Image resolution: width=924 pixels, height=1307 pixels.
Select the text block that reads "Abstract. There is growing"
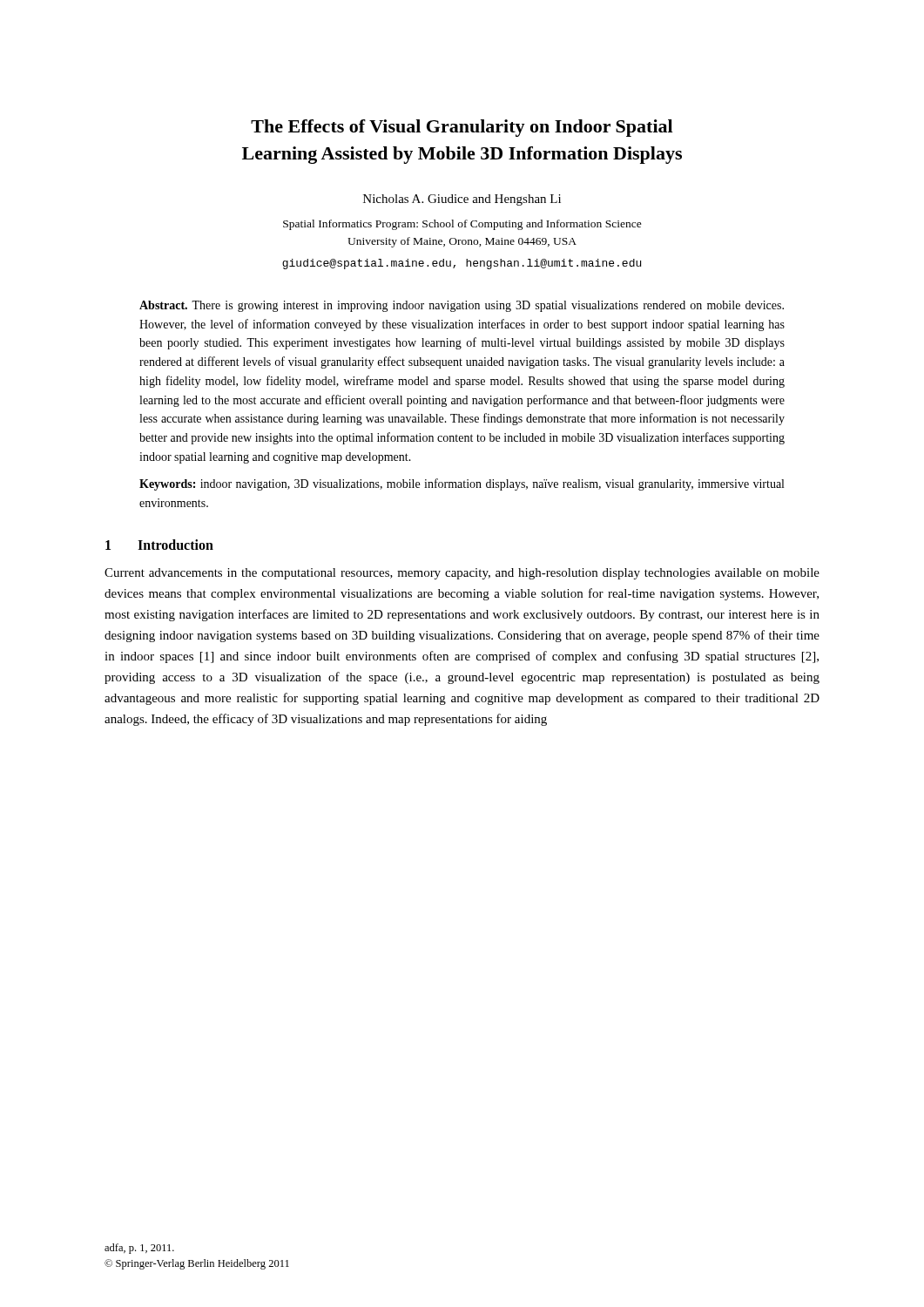[x=462, y=405]
